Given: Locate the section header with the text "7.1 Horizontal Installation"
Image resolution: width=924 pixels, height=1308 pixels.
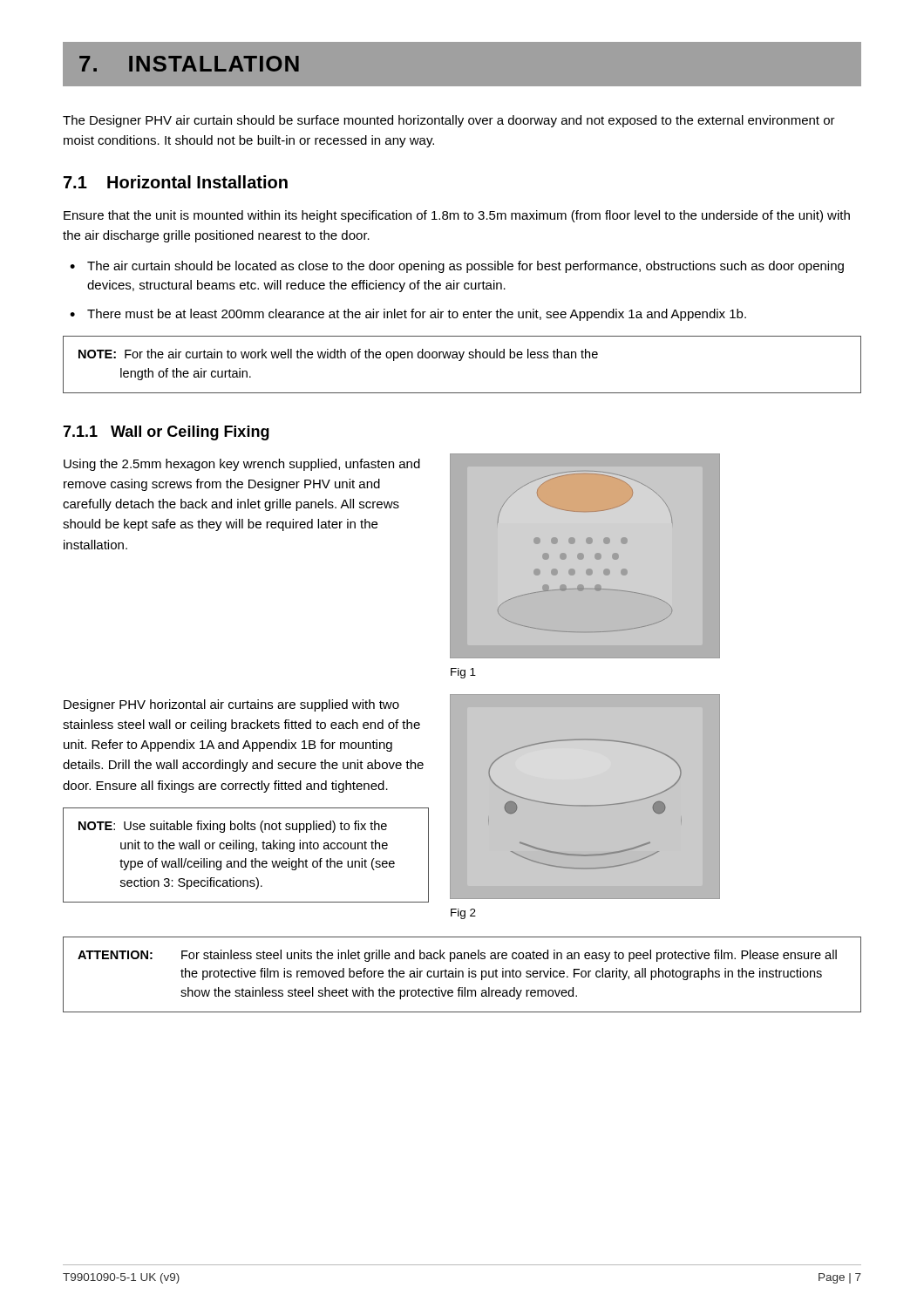Looking at the screenshot, I should click(x=176, y=182).
